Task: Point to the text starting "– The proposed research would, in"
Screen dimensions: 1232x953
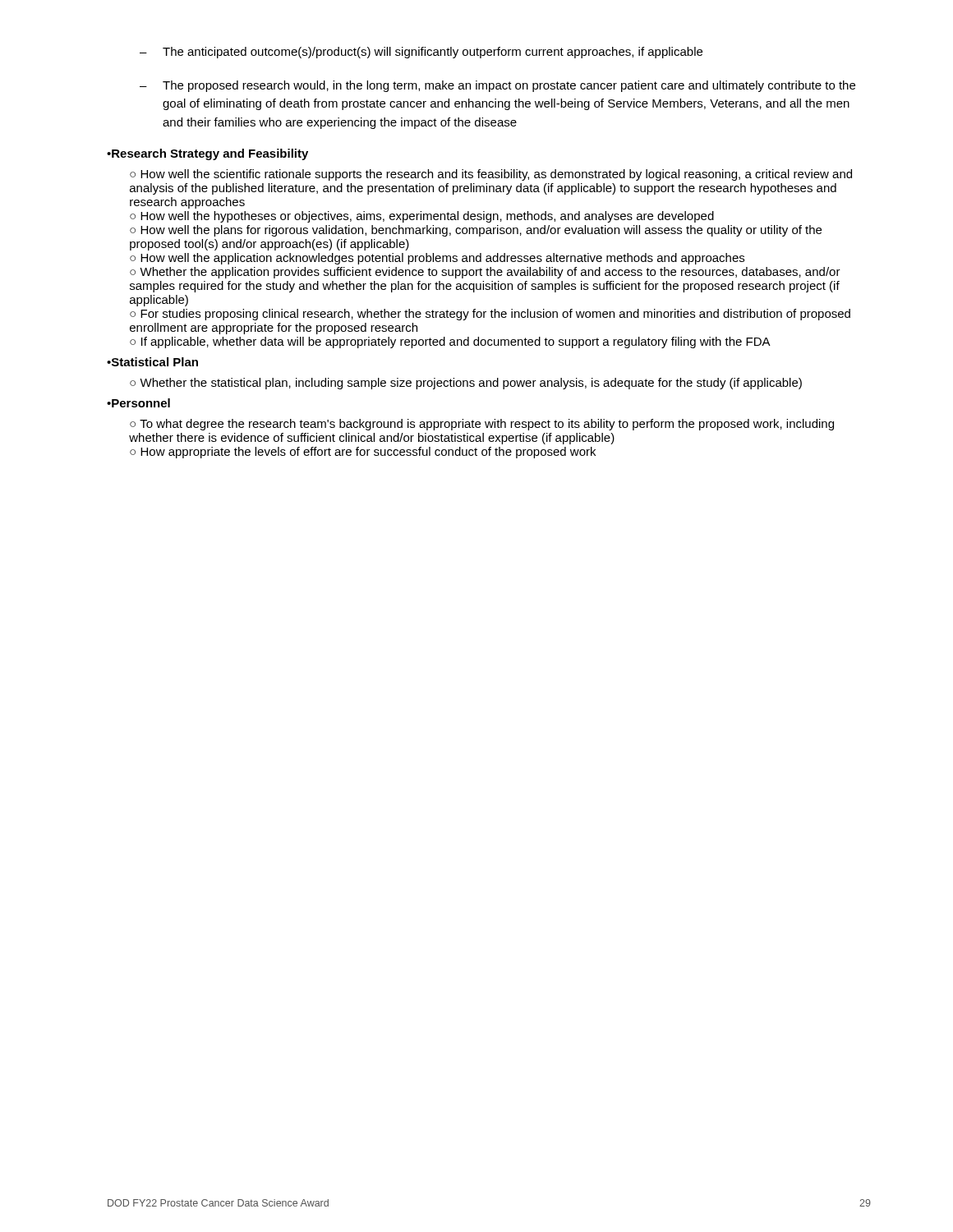Action: (x=505, y=104)
